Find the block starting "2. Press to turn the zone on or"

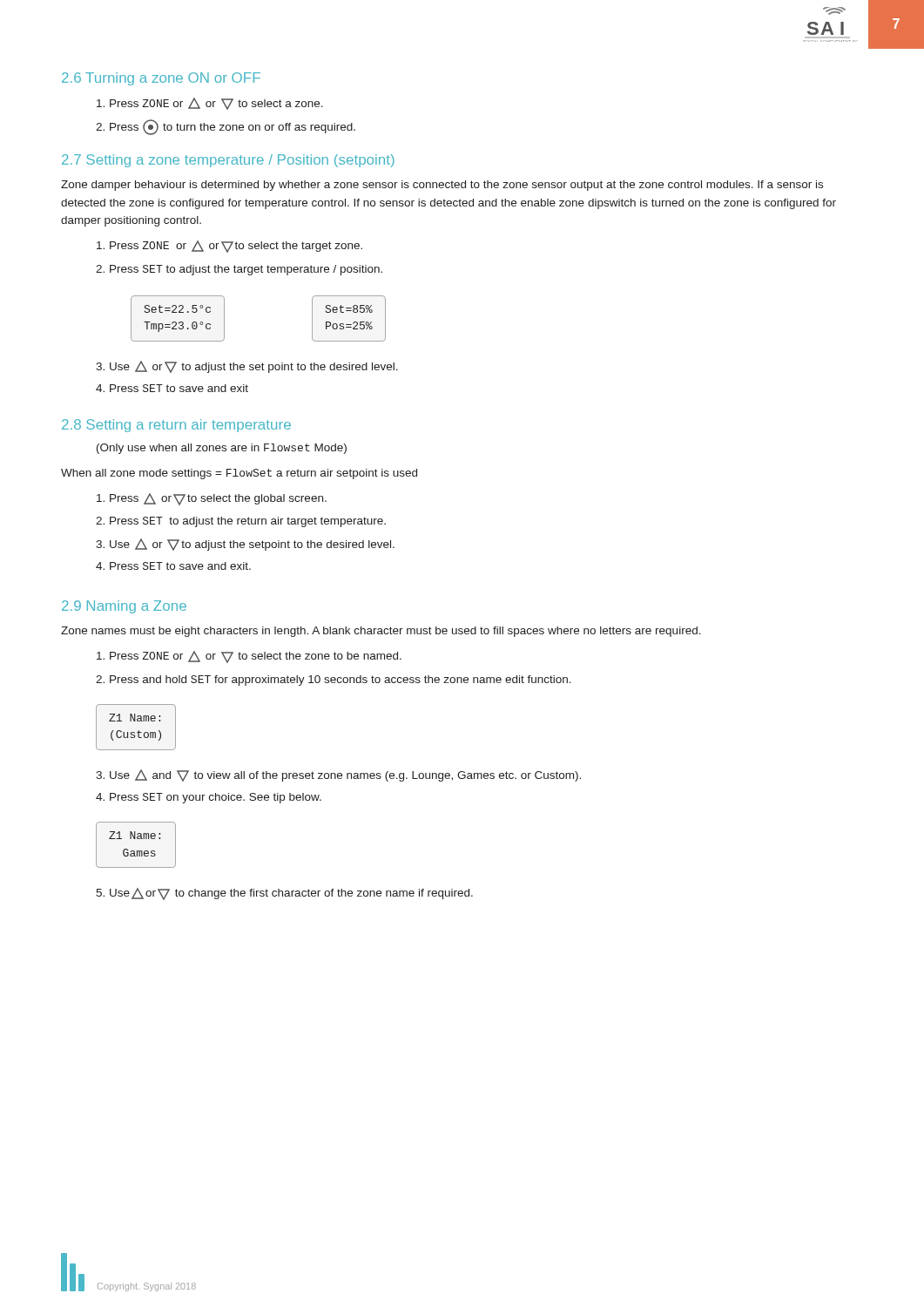[x=226, y=127]
